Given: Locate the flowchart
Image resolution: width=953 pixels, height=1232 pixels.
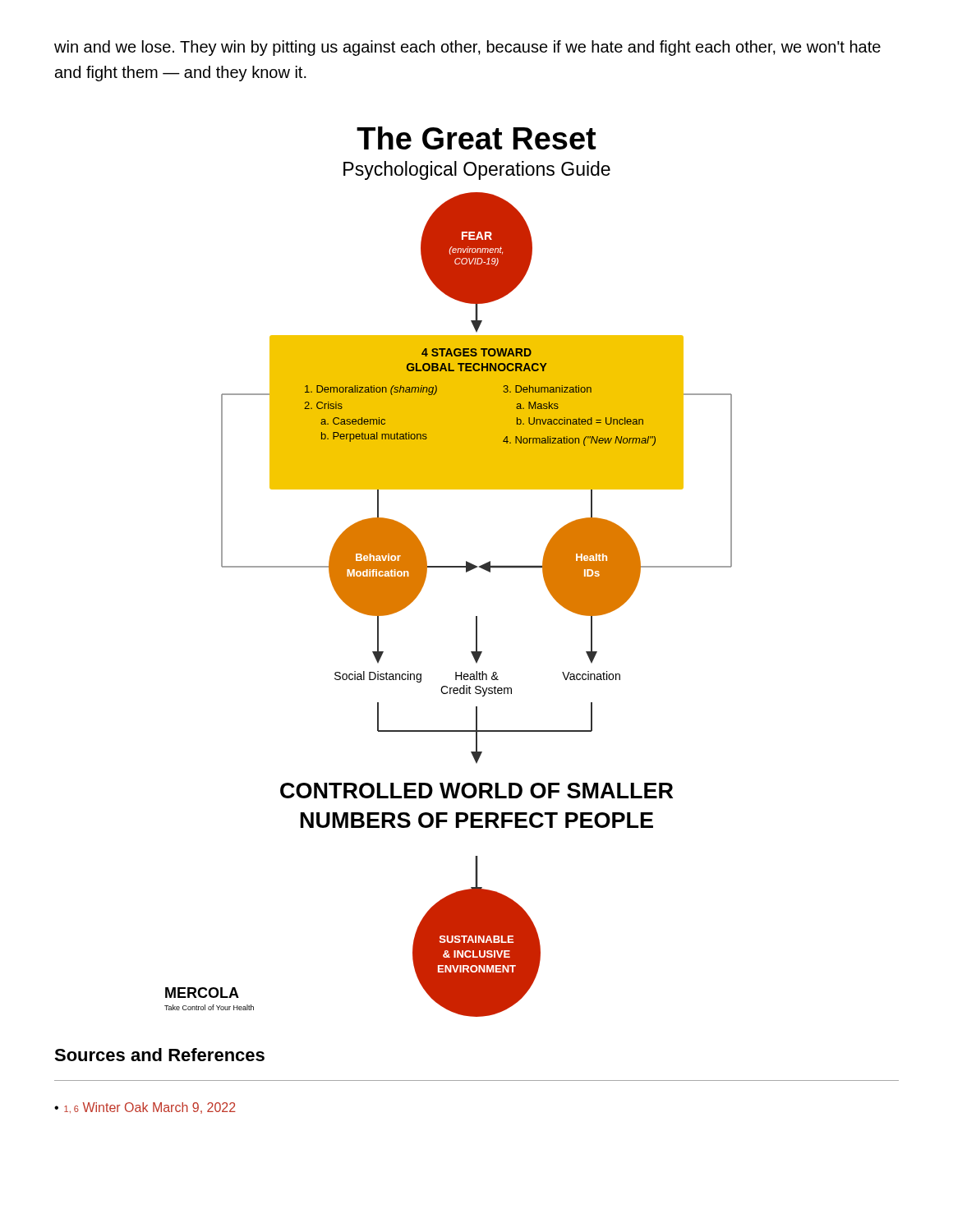Looking at the screenshot, I should pos(476,570).
